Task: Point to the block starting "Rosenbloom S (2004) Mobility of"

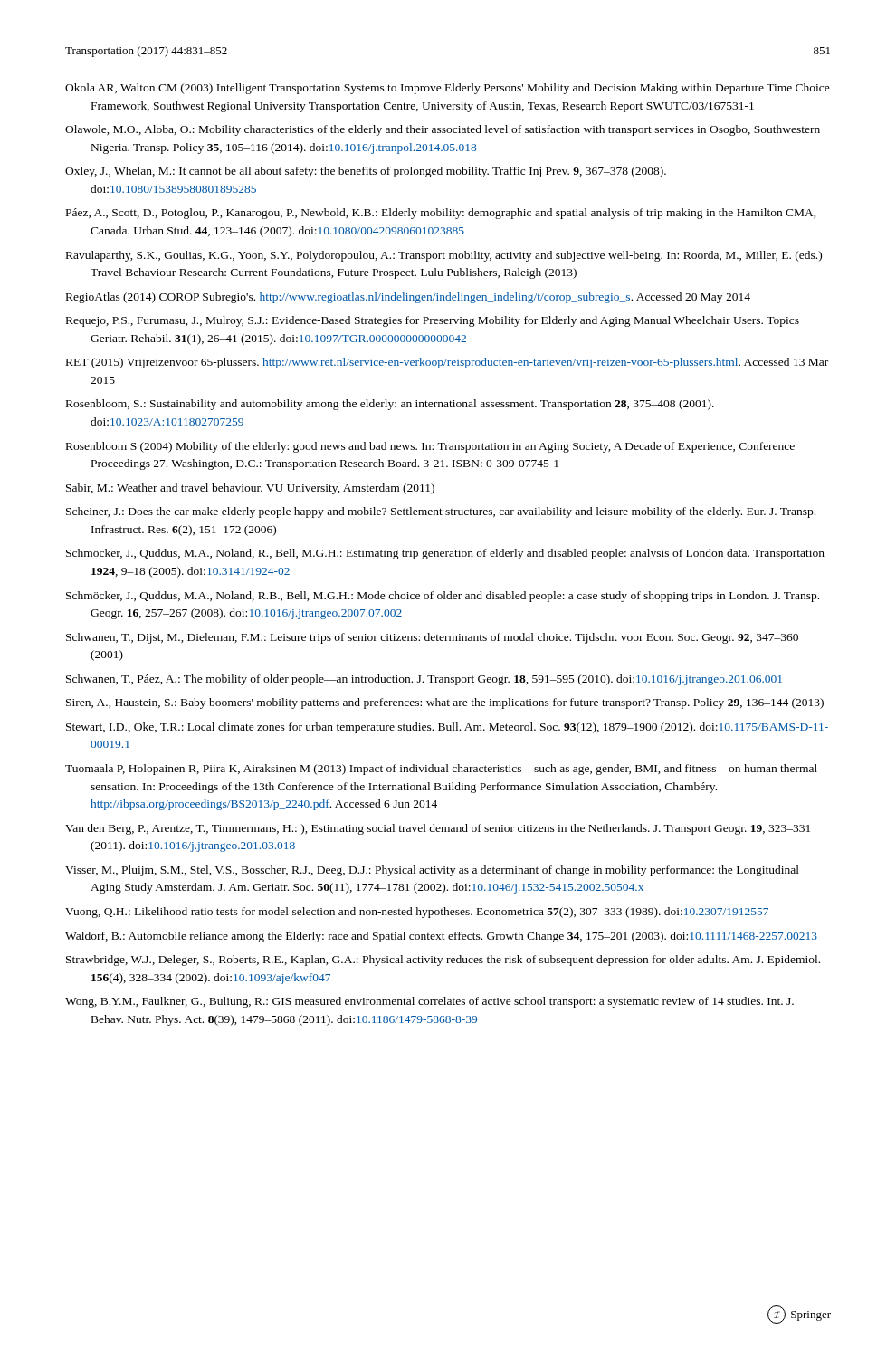Action: click(430, 454)
